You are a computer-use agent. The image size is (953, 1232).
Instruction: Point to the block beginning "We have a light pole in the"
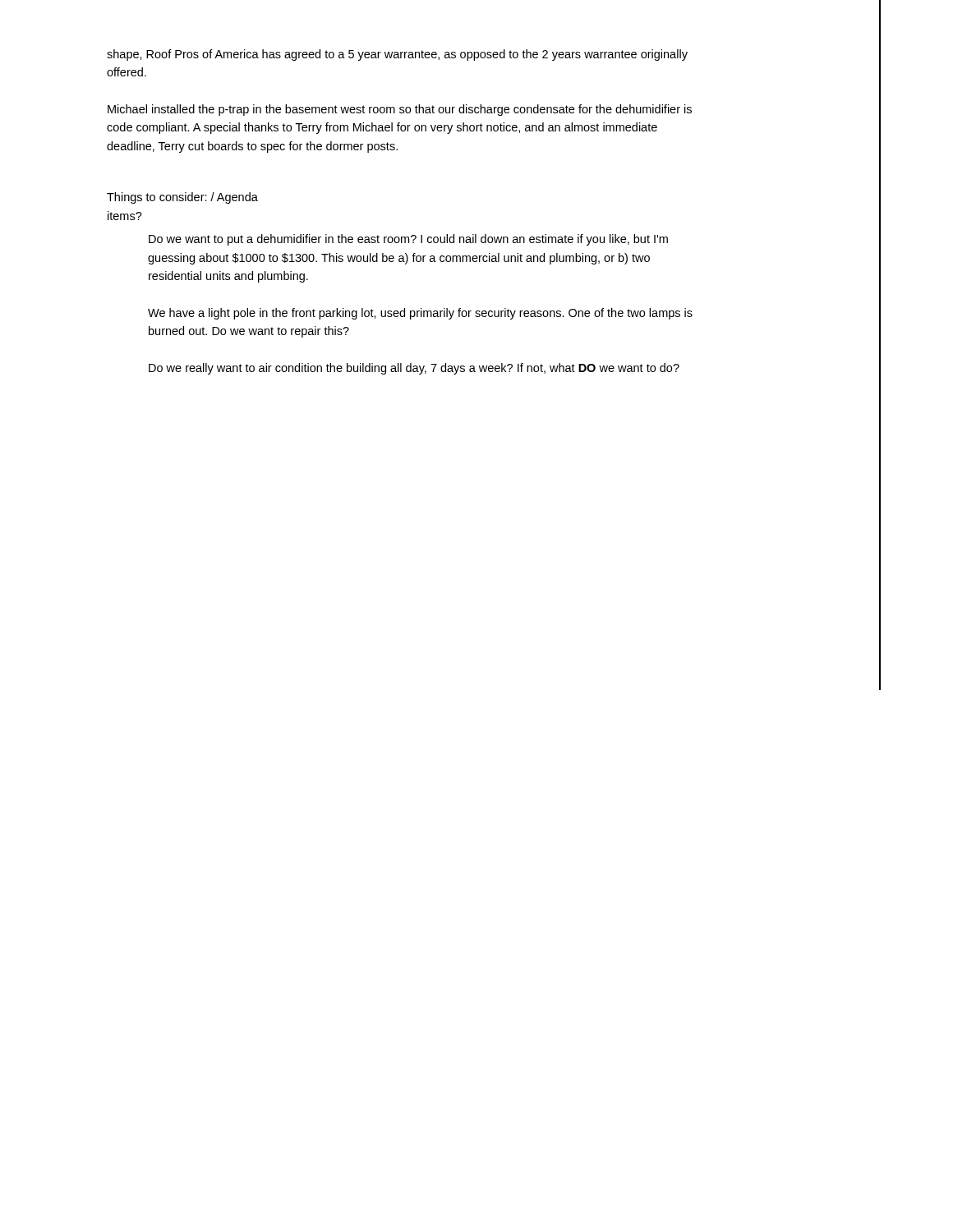[420, 322]
